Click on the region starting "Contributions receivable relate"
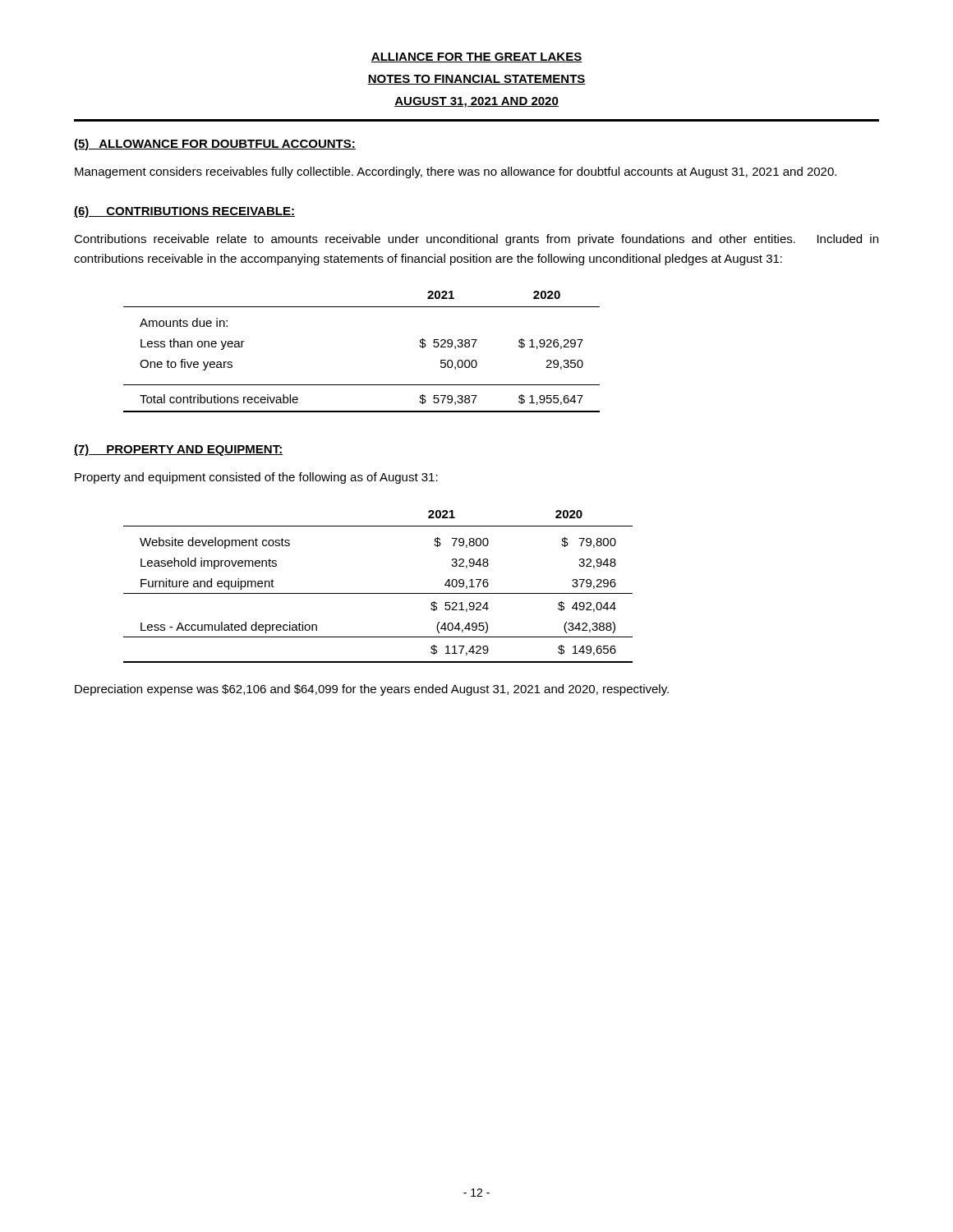 [x=476, y=248]
